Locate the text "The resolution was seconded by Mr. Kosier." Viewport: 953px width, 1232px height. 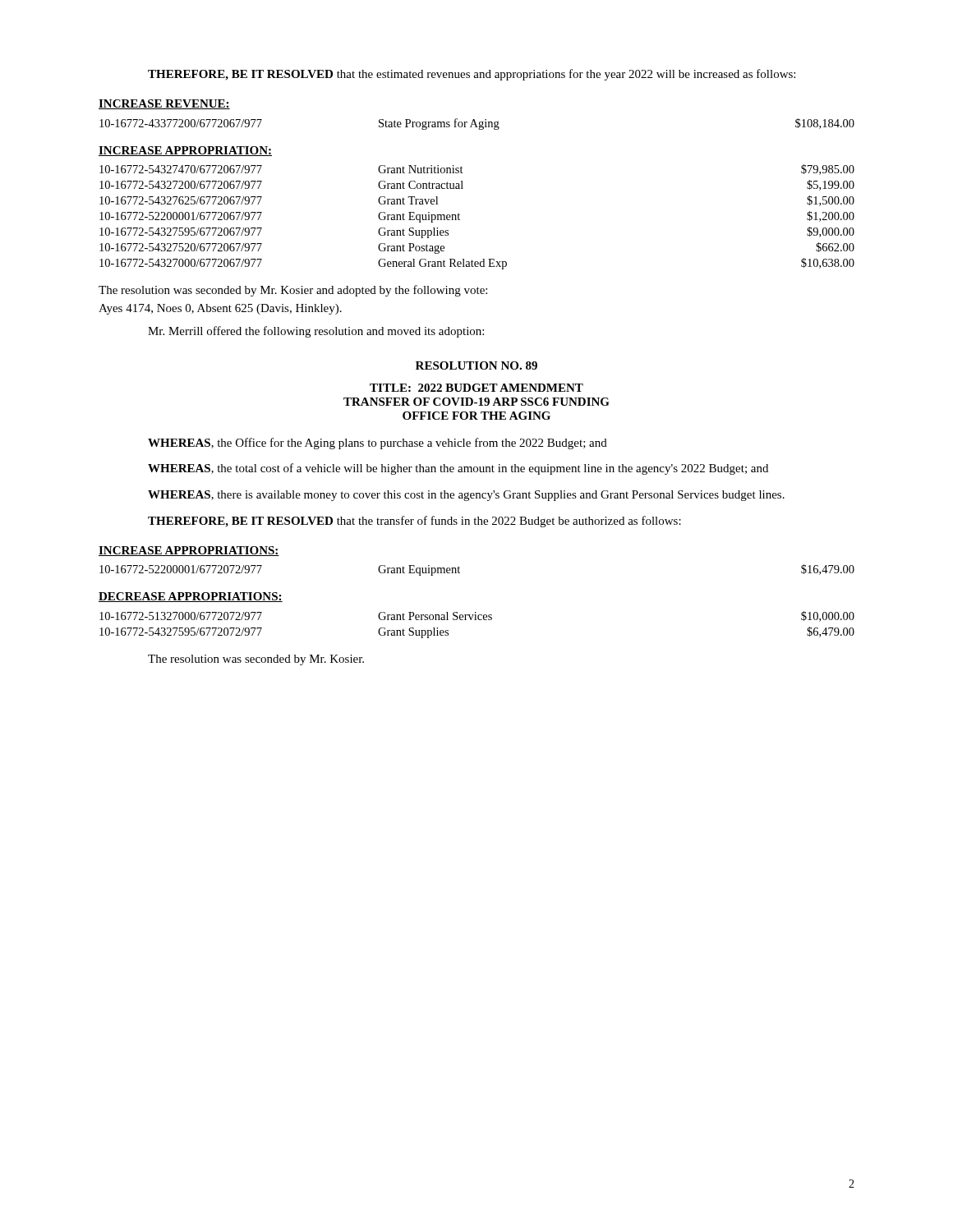pyautogui.click(x=256, y=660)
